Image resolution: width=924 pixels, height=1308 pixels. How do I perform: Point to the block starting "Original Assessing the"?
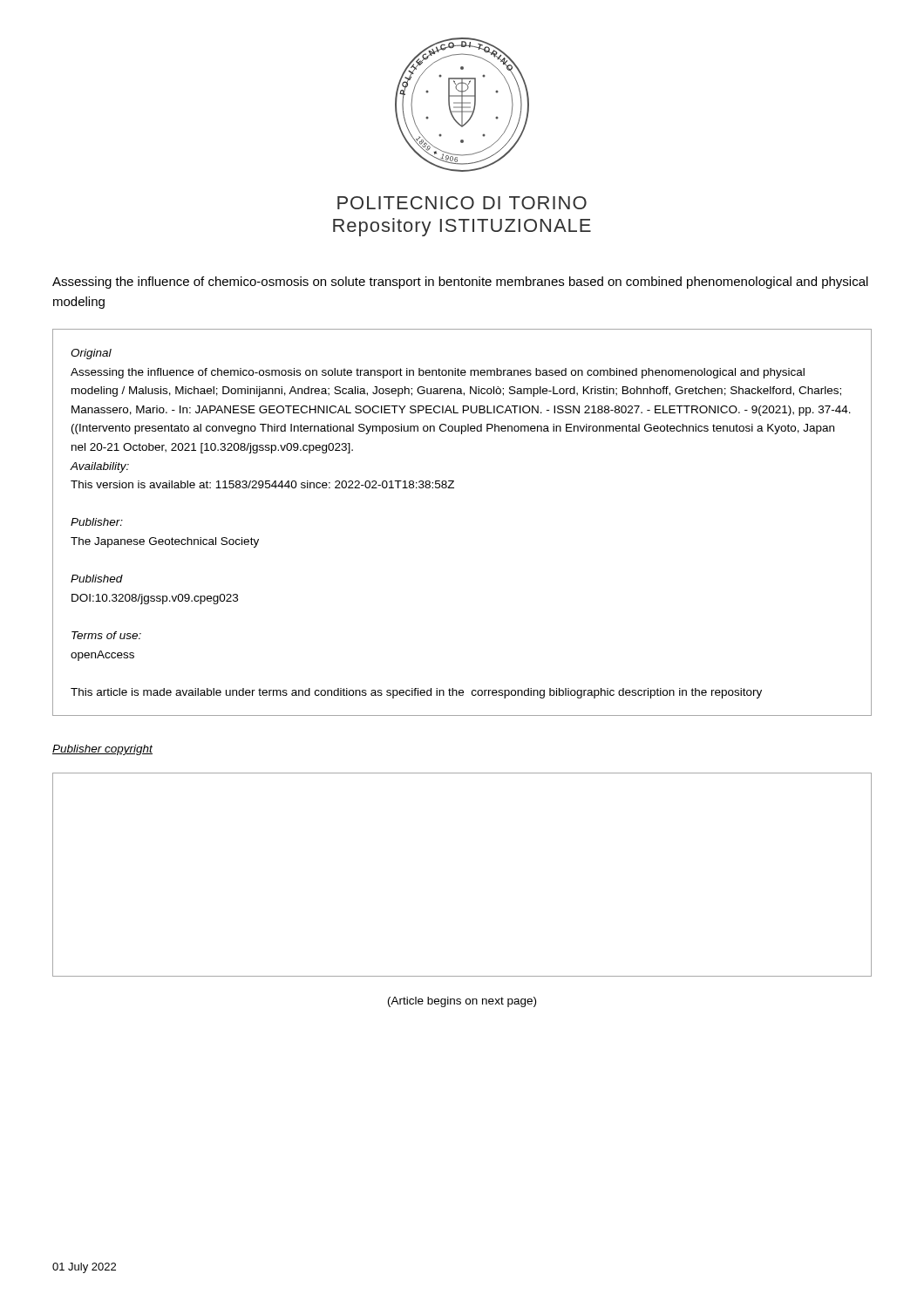(91, 354)
